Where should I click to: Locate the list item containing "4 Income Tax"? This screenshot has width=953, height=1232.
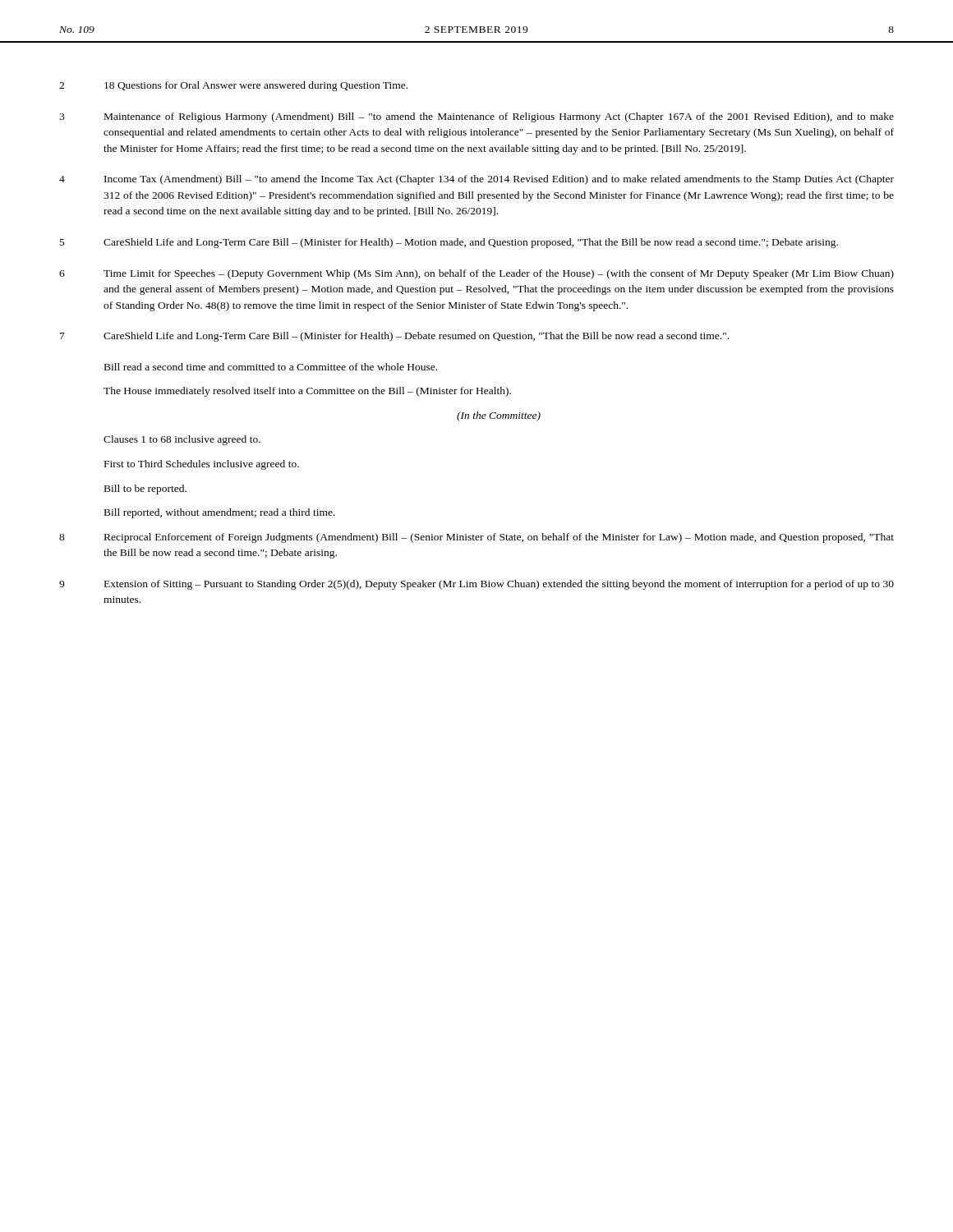(476, 195)
